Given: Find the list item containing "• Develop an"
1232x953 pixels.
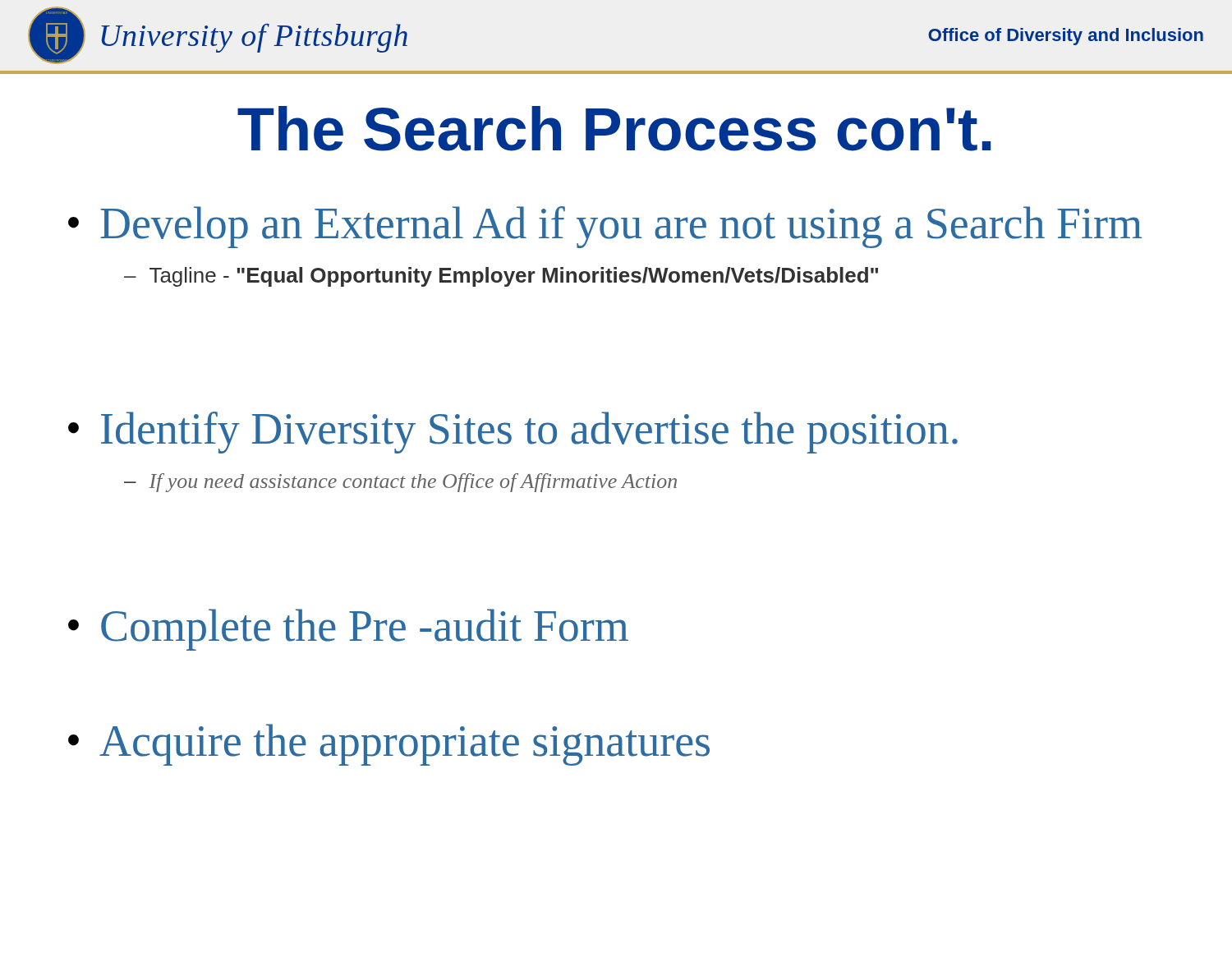Looking at the screenshot, I should coord(604,243).
